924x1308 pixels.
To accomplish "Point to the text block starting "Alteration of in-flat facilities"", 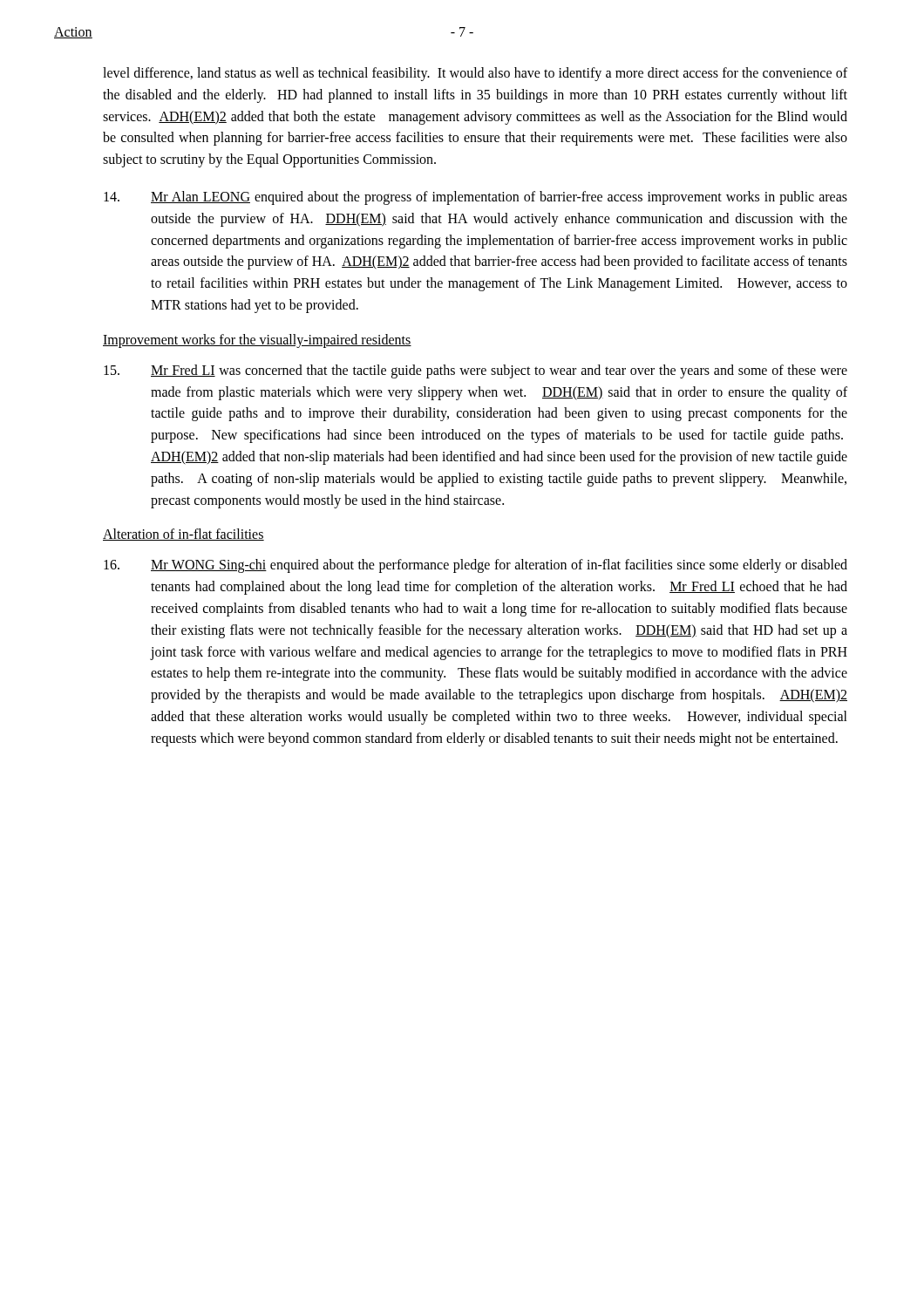I will [183, 534].
